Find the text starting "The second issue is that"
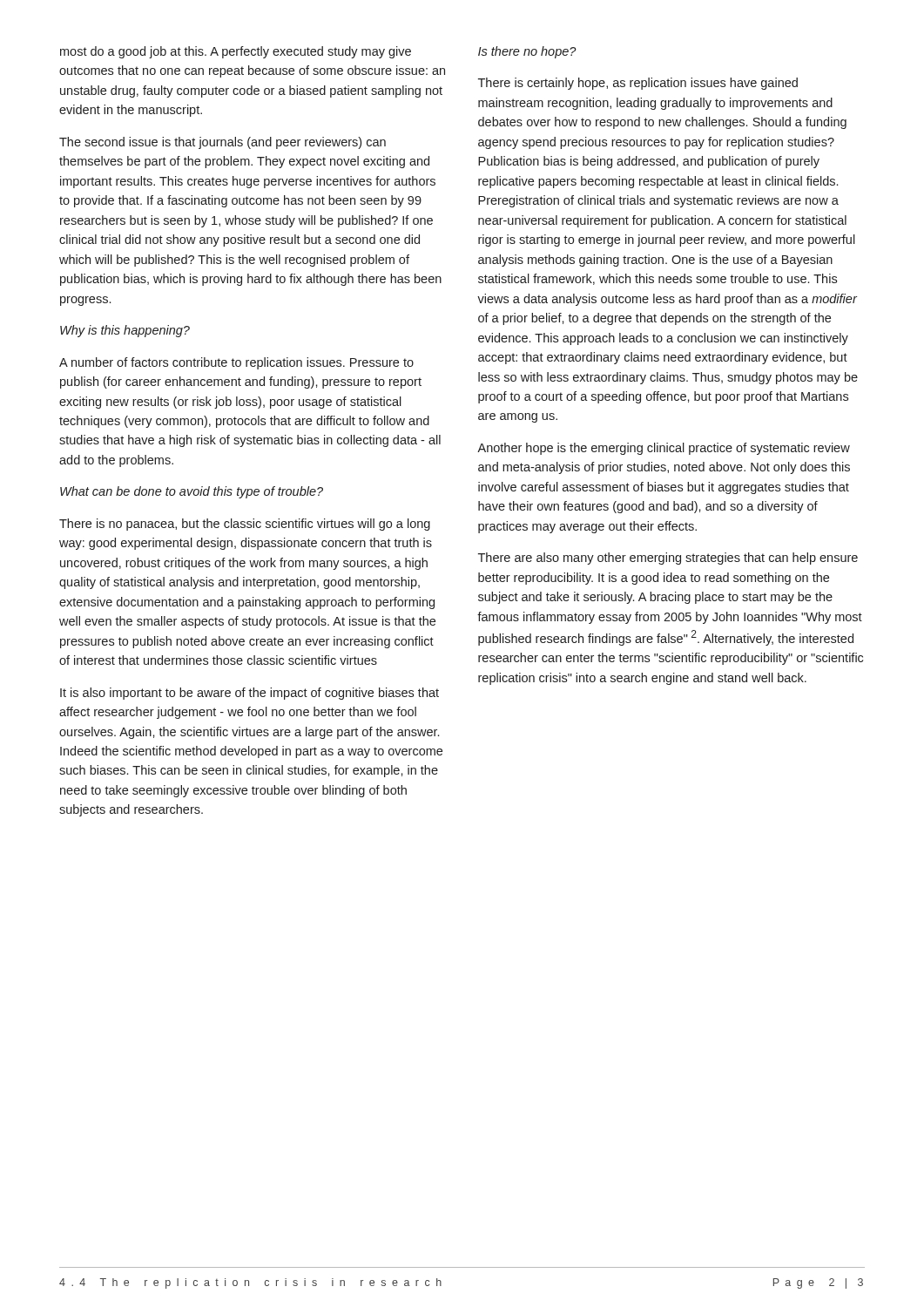924x1307 pixels. pos(253,220)
